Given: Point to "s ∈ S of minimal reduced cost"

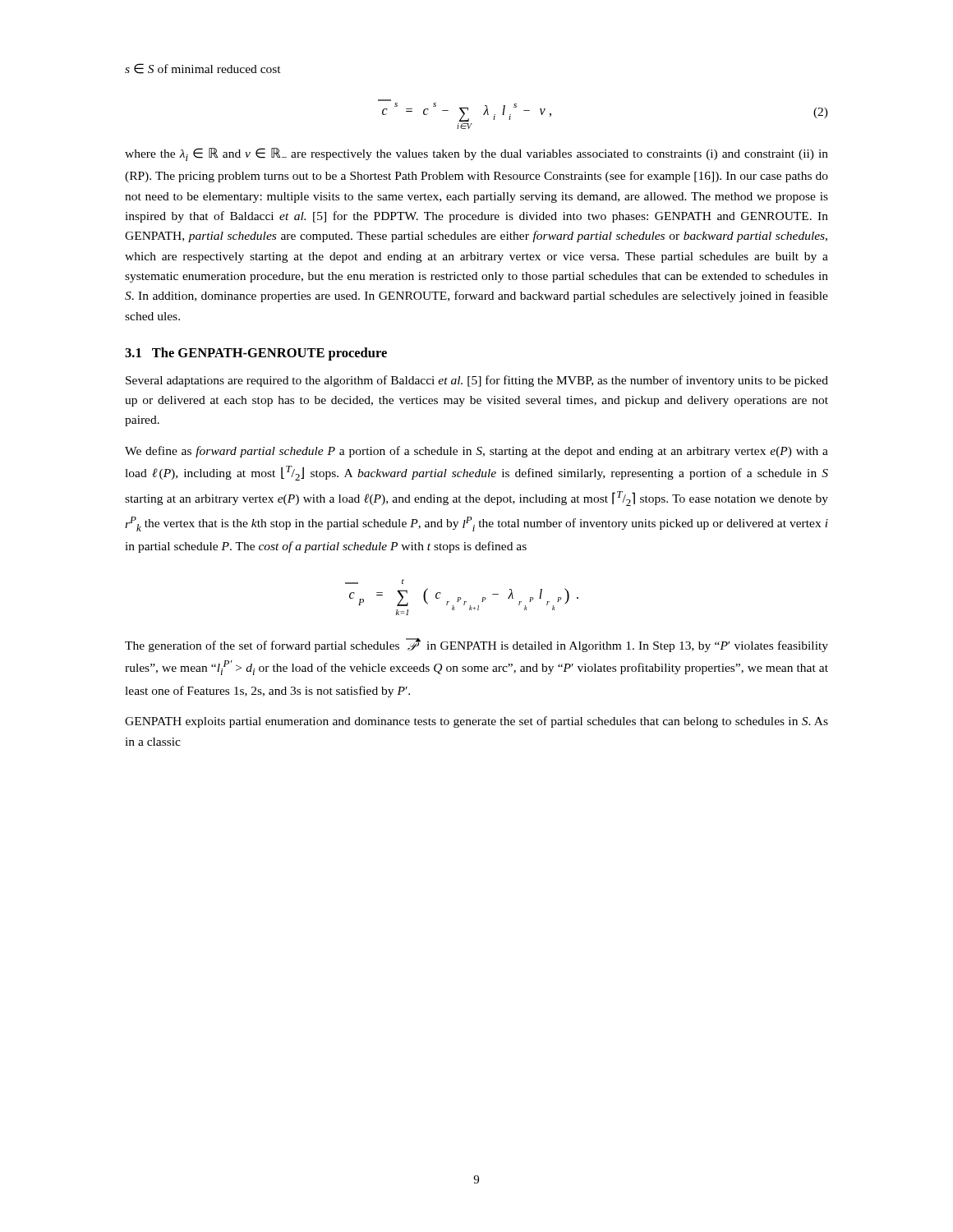Looking at the screenshot, I should [x=203, y=69].
